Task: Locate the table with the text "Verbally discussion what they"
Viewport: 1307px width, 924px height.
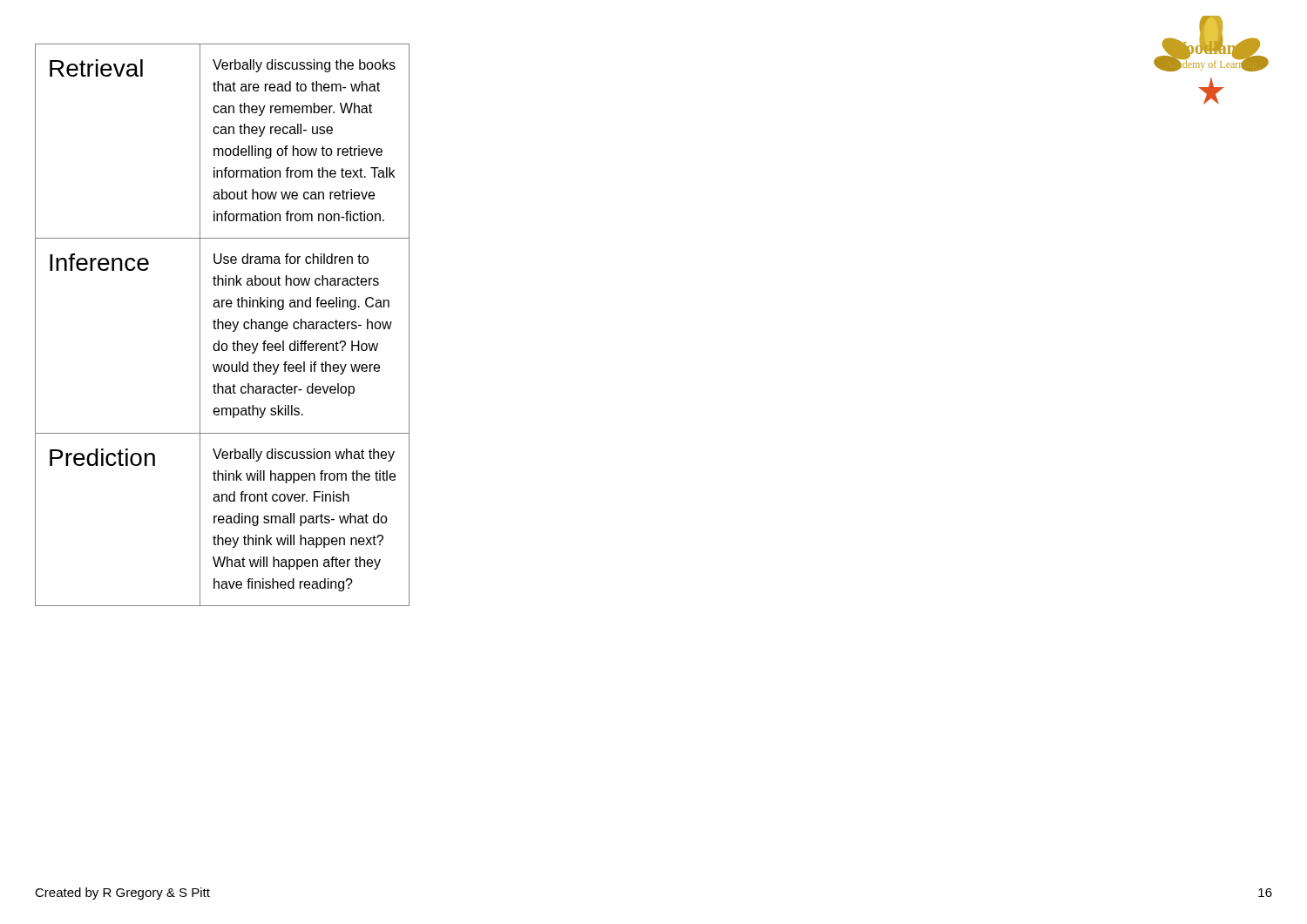Action: click(222, 325)
